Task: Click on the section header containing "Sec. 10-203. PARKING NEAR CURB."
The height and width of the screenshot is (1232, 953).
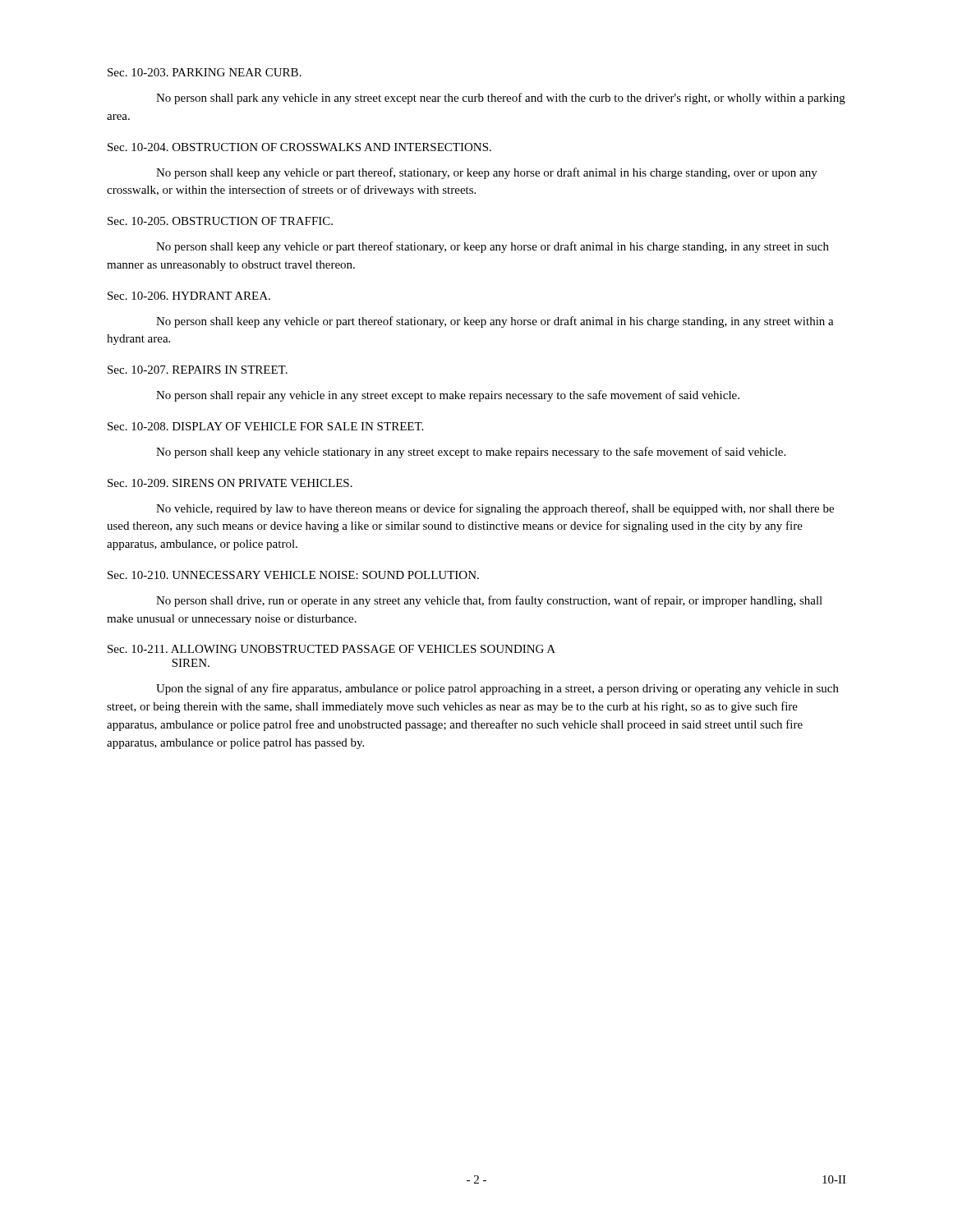Action: [204, 72]
